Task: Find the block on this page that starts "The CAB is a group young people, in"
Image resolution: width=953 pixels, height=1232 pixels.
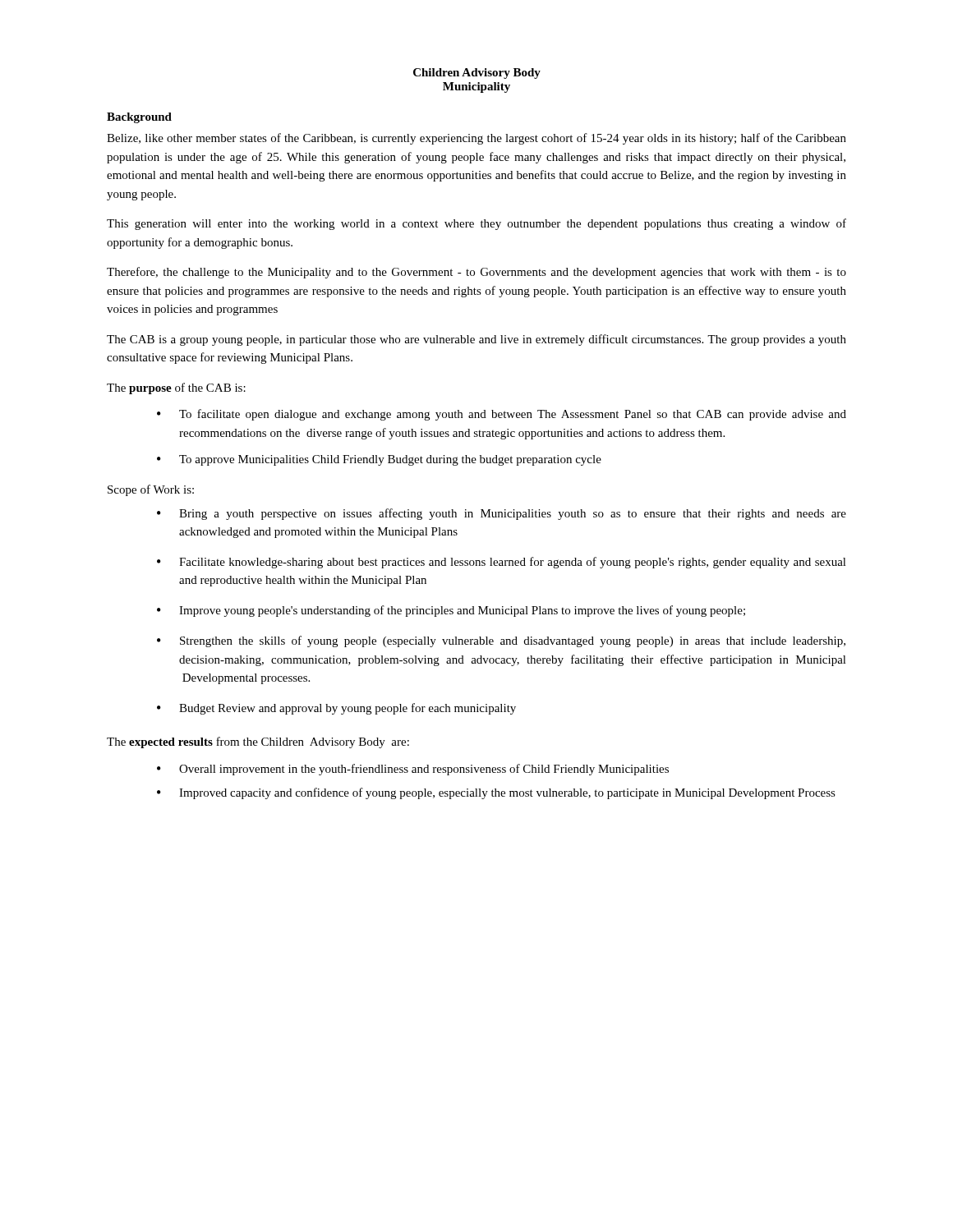Action: pyautogui.click(x=476, y=348)
